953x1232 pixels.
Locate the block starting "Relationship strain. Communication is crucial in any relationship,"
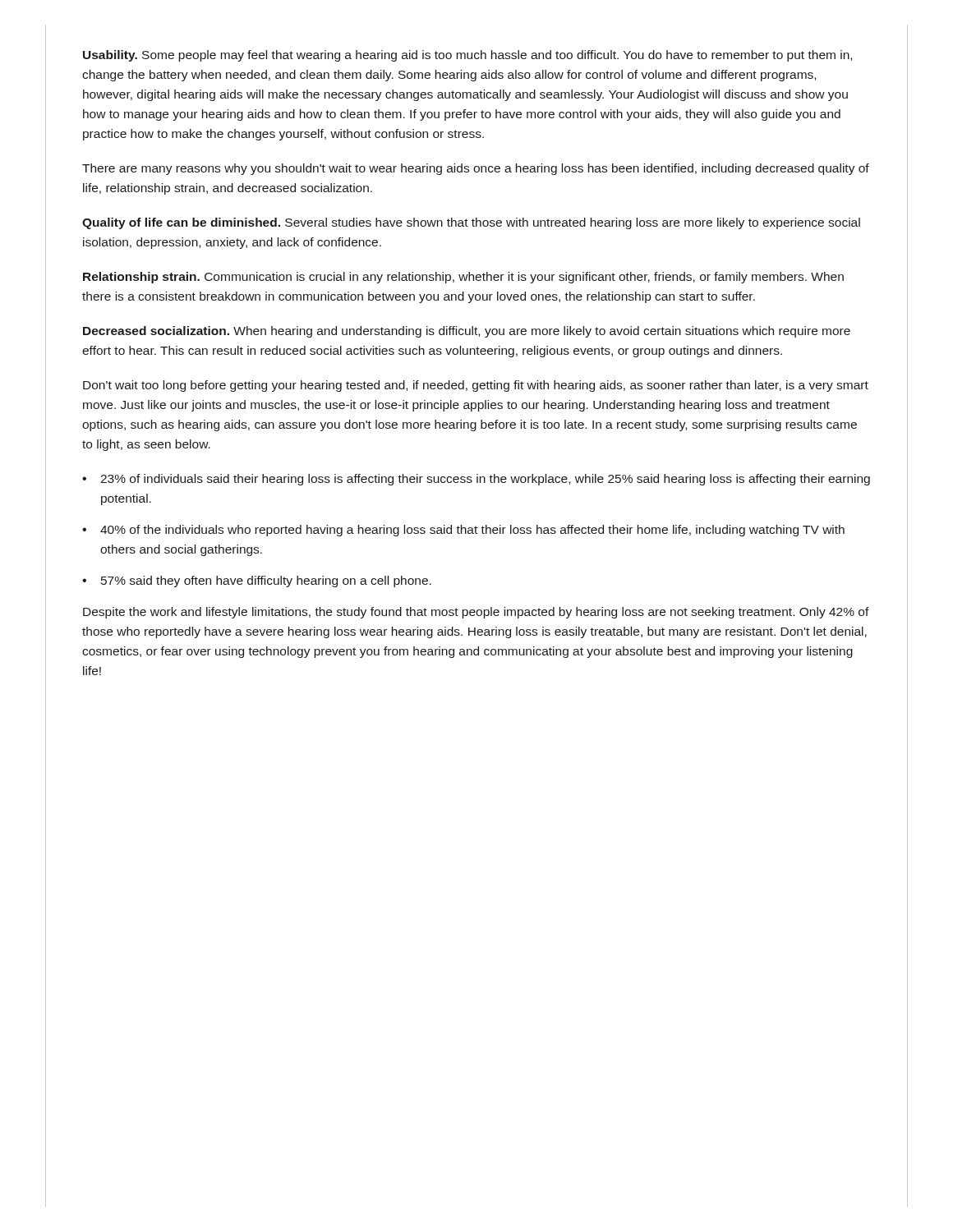[463, 286]
